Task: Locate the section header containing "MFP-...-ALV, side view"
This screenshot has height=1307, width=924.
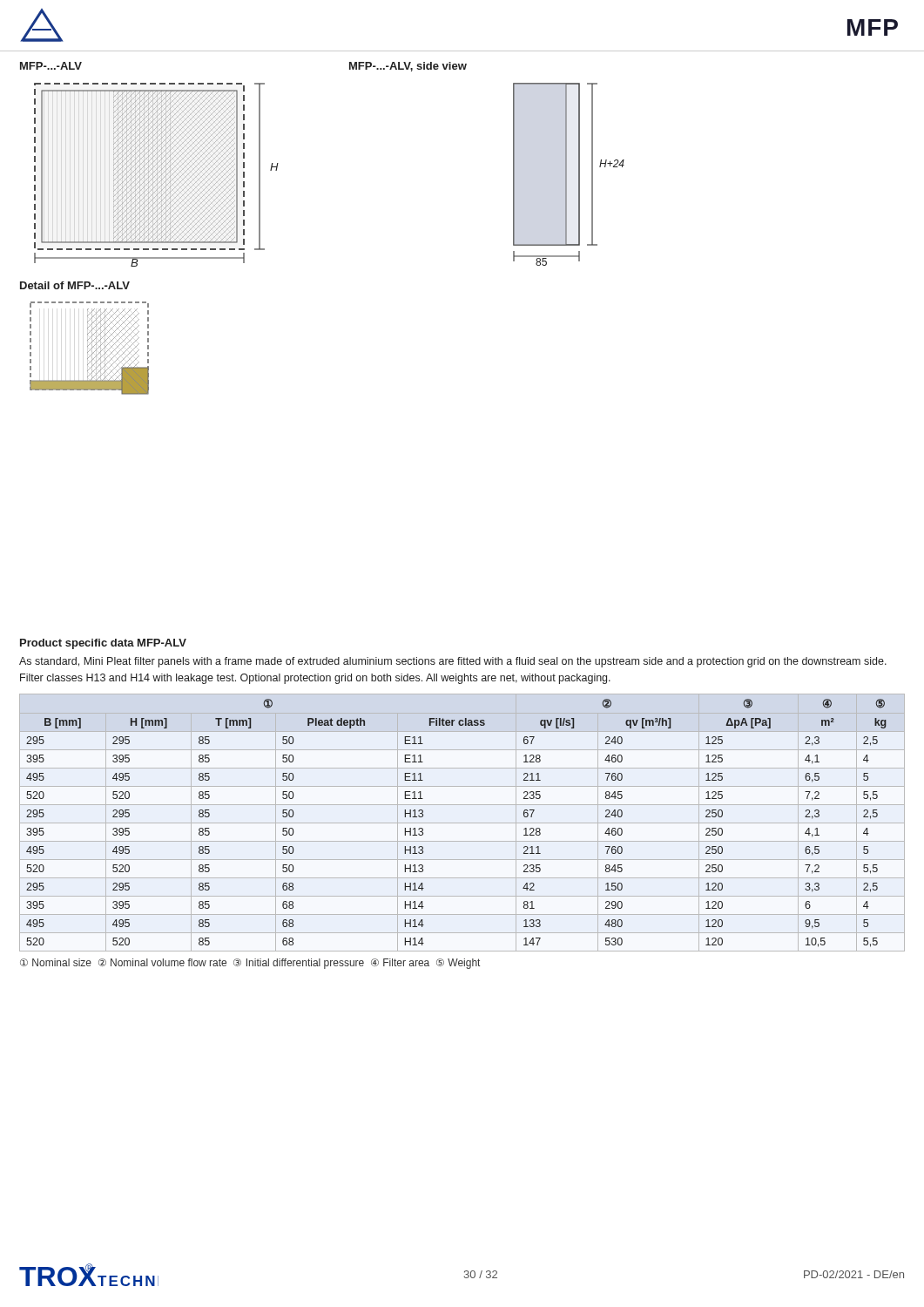Action: 407,66
